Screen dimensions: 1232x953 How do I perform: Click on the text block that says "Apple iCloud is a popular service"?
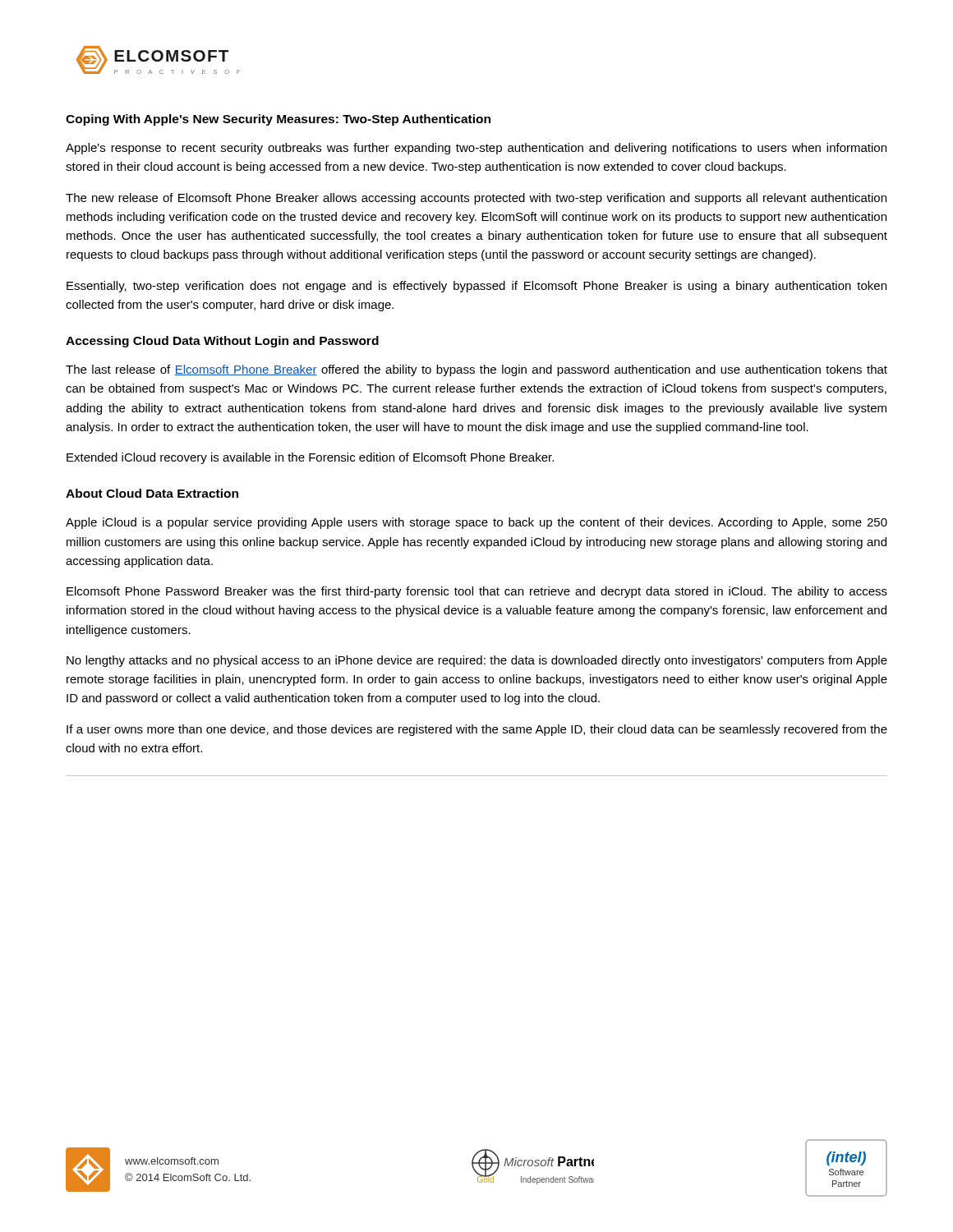coord(476,541)
